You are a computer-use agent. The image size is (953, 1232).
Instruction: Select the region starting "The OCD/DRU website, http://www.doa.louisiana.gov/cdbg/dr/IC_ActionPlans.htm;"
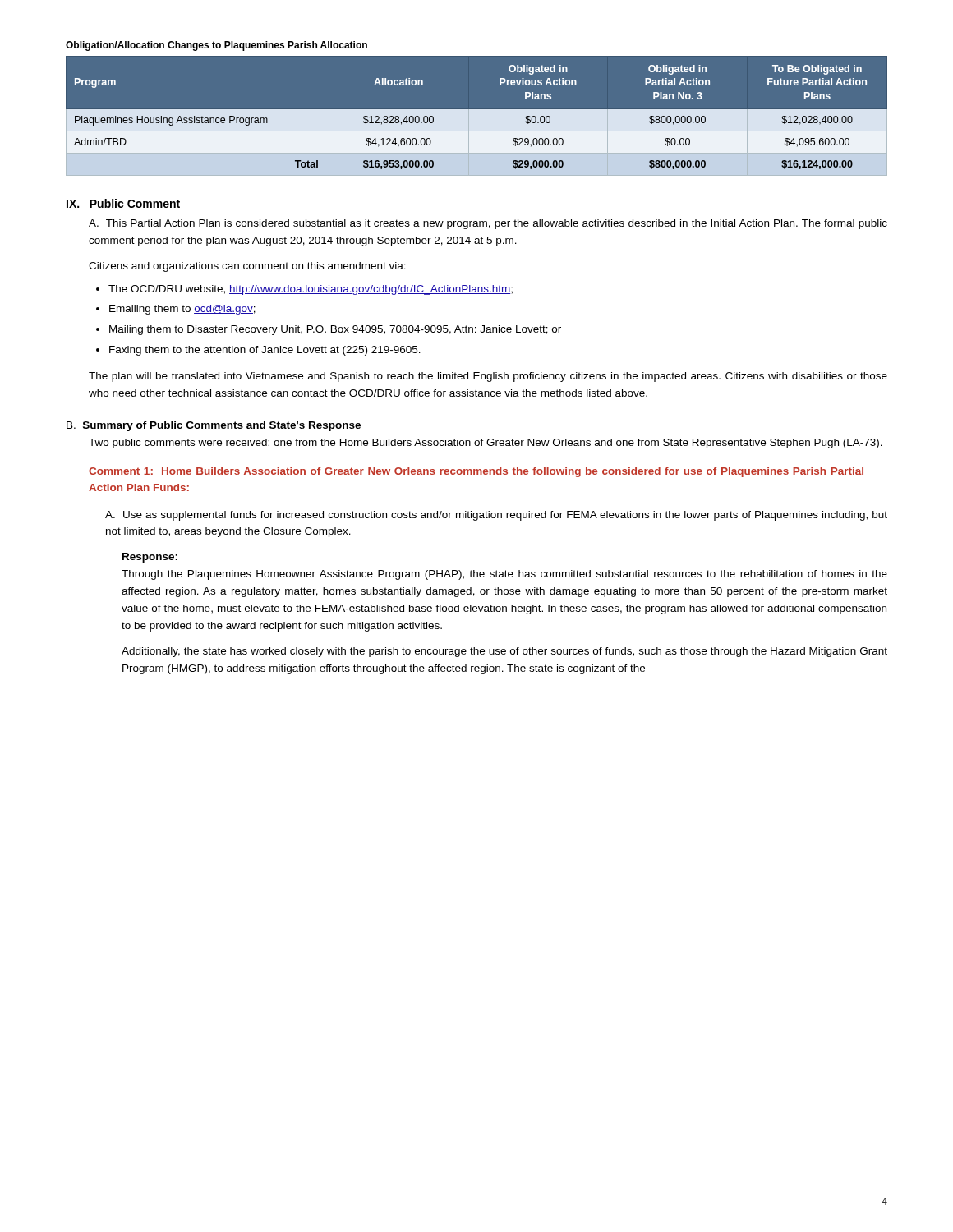(311, 288)
